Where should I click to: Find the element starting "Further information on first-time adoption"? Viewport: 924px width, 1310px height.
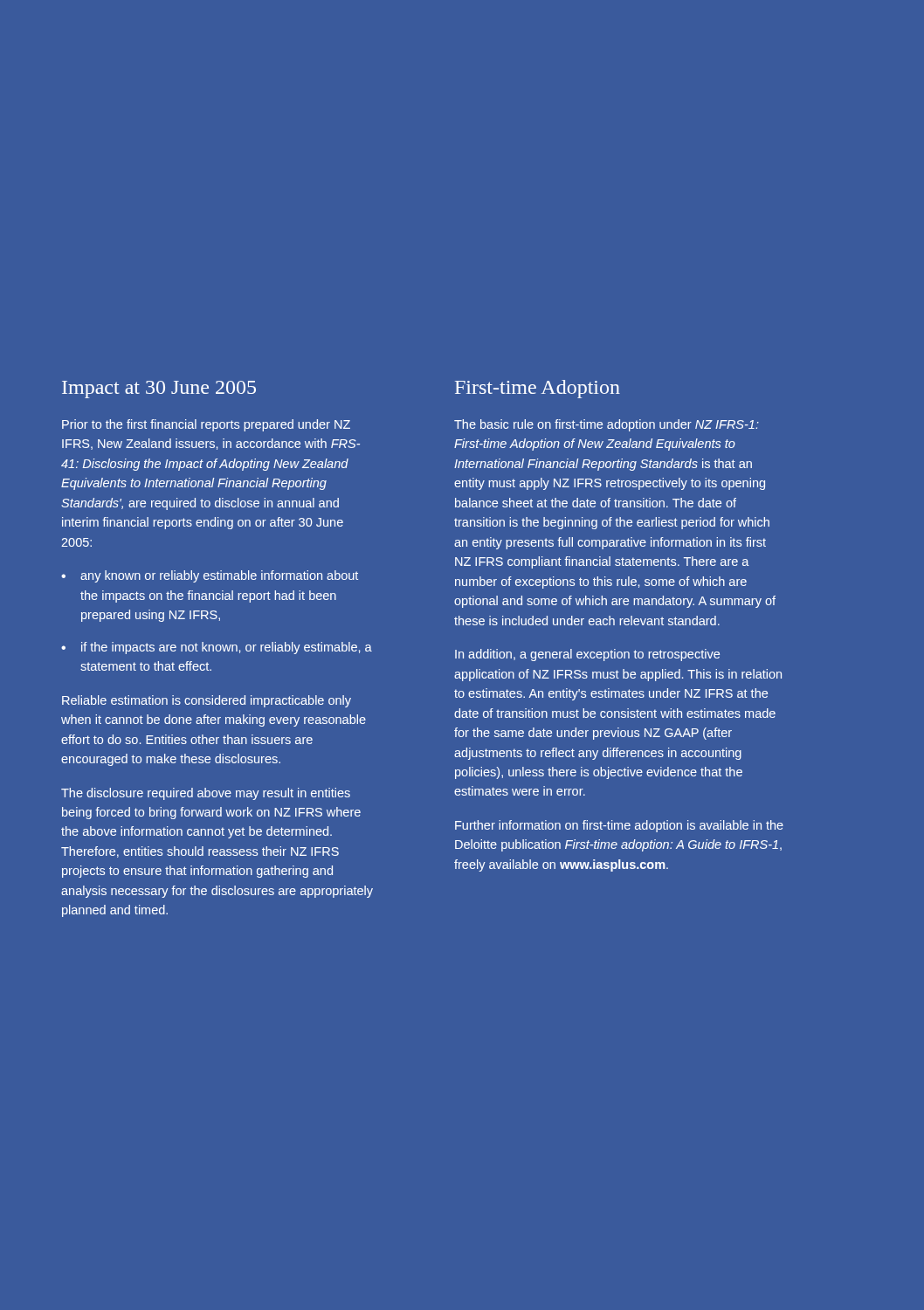[619, 845]
